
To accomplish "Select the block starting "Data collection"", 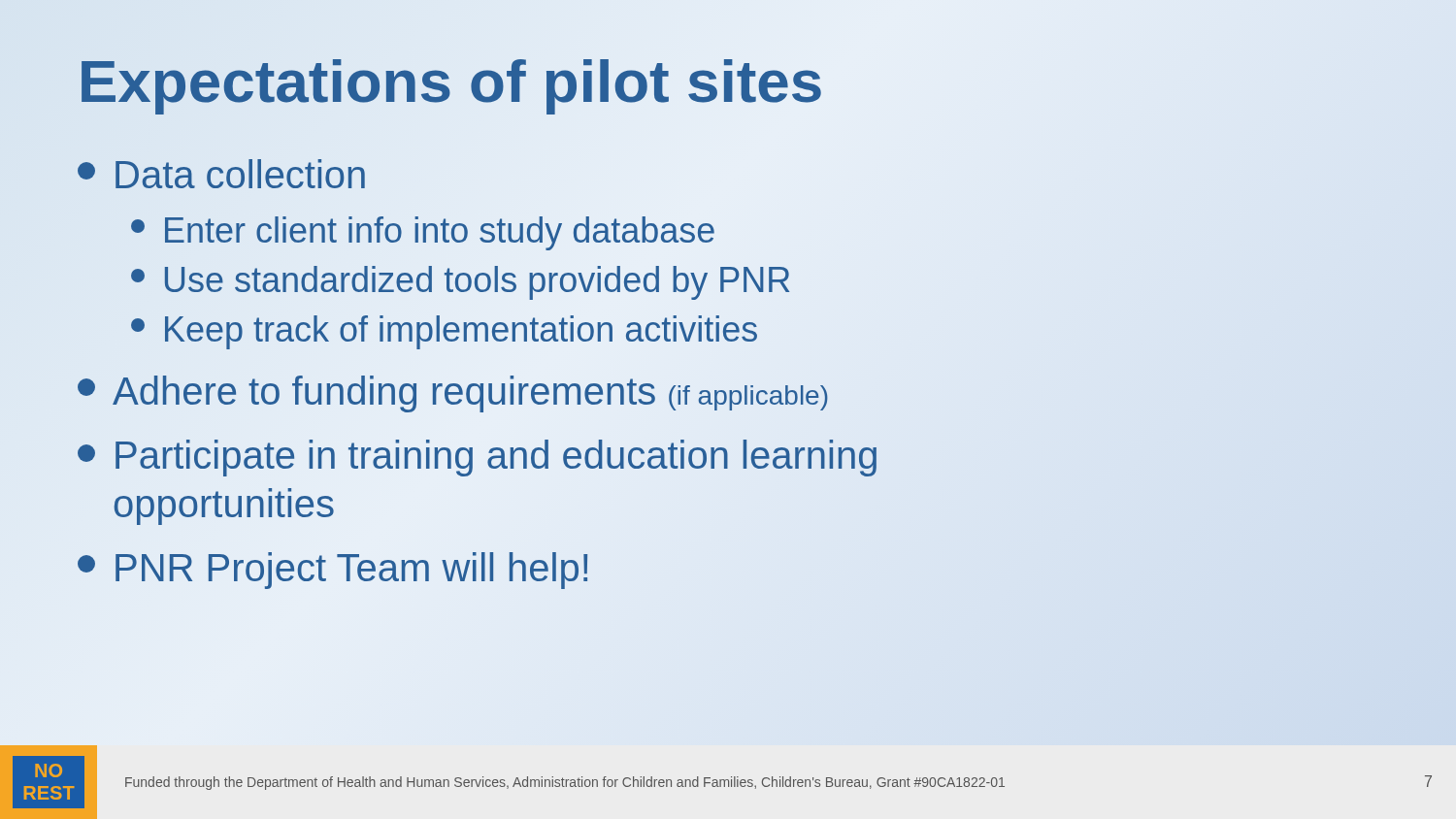I will pyautogui.click(x=221, y=174).
